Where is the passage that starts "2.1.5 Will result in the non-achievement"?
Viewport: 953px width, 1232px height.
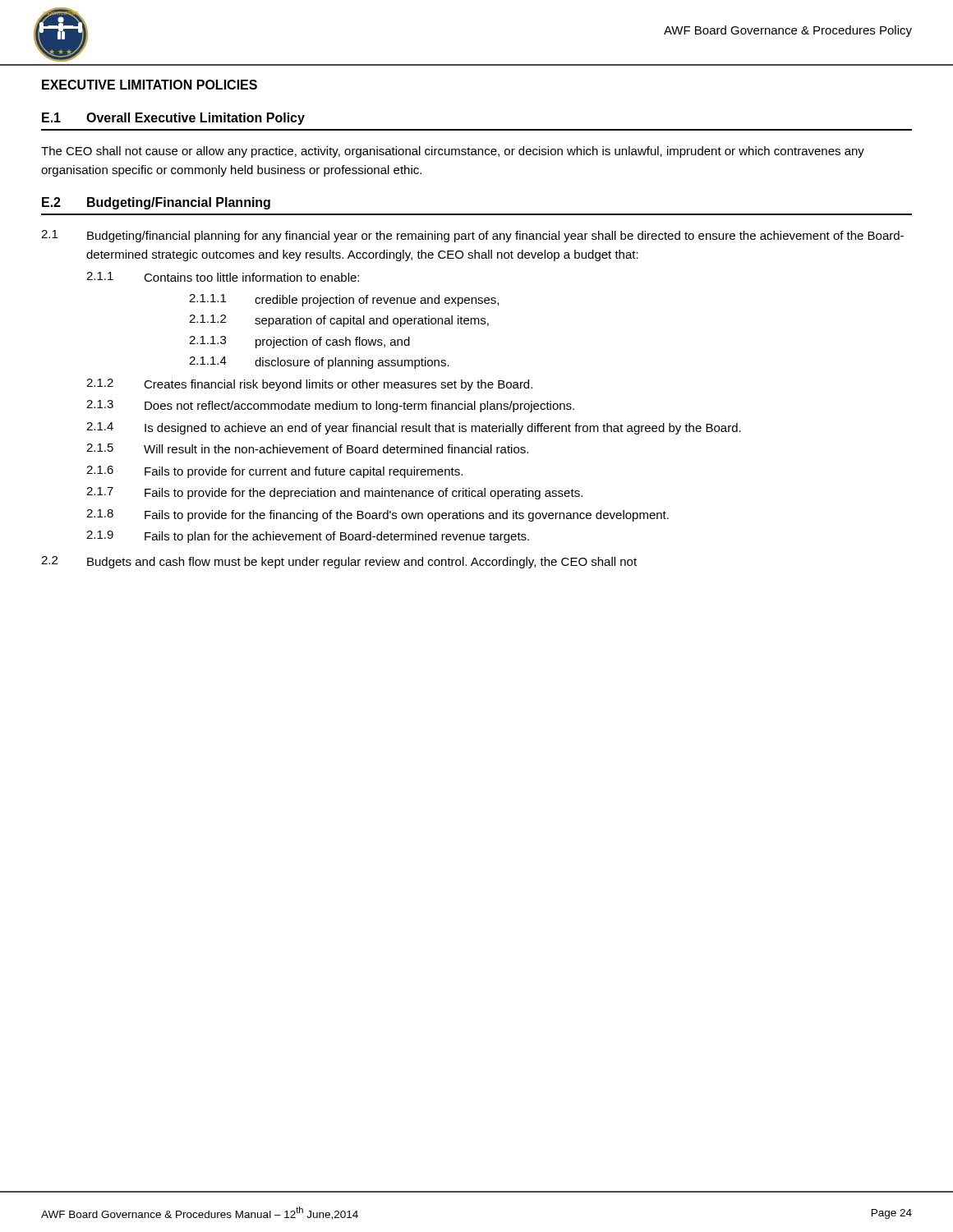click(x=499, y=449)
